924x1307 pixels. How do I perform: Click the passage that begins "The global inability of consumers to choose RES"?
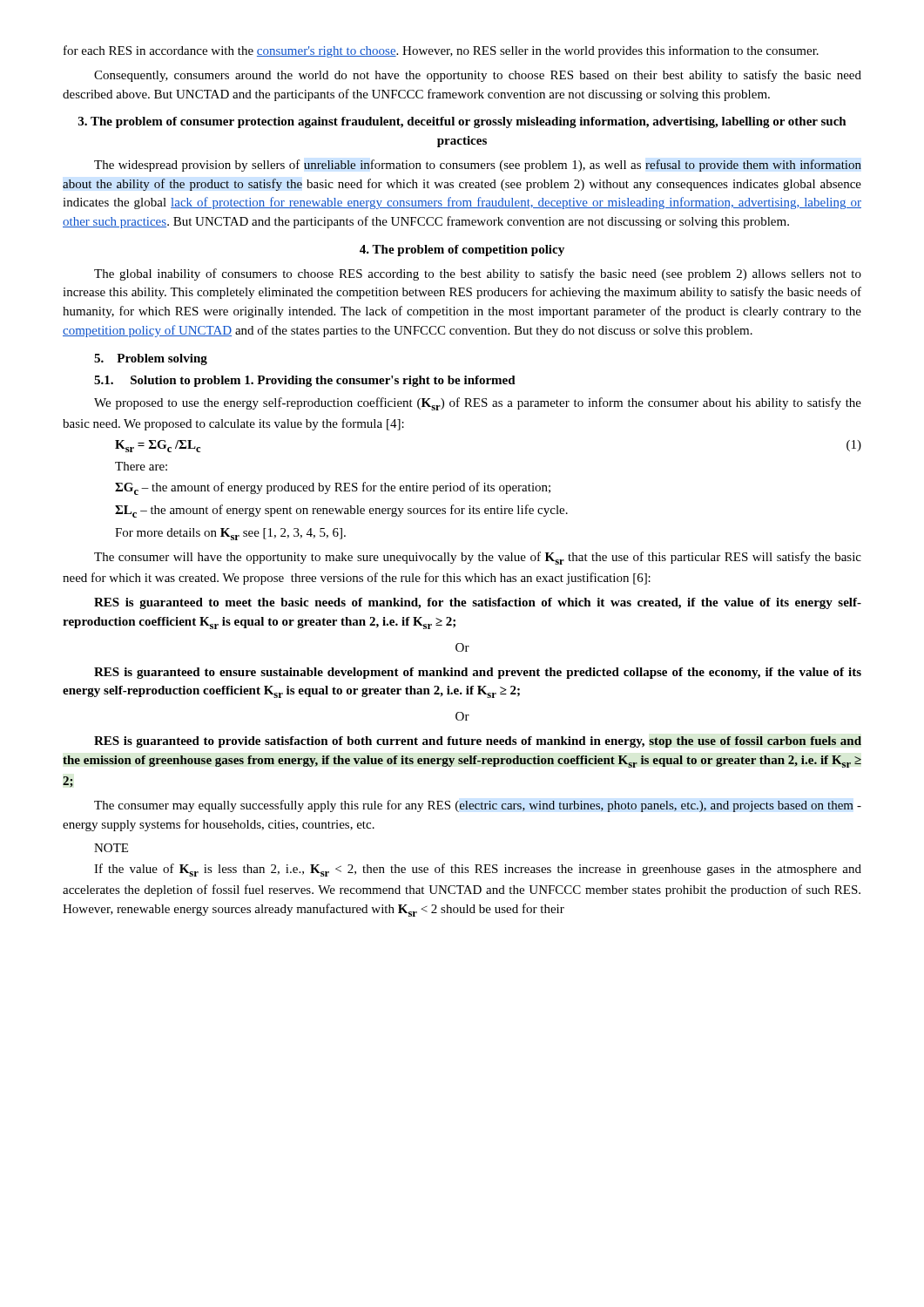pyautogui.click(x=462, y=302)
